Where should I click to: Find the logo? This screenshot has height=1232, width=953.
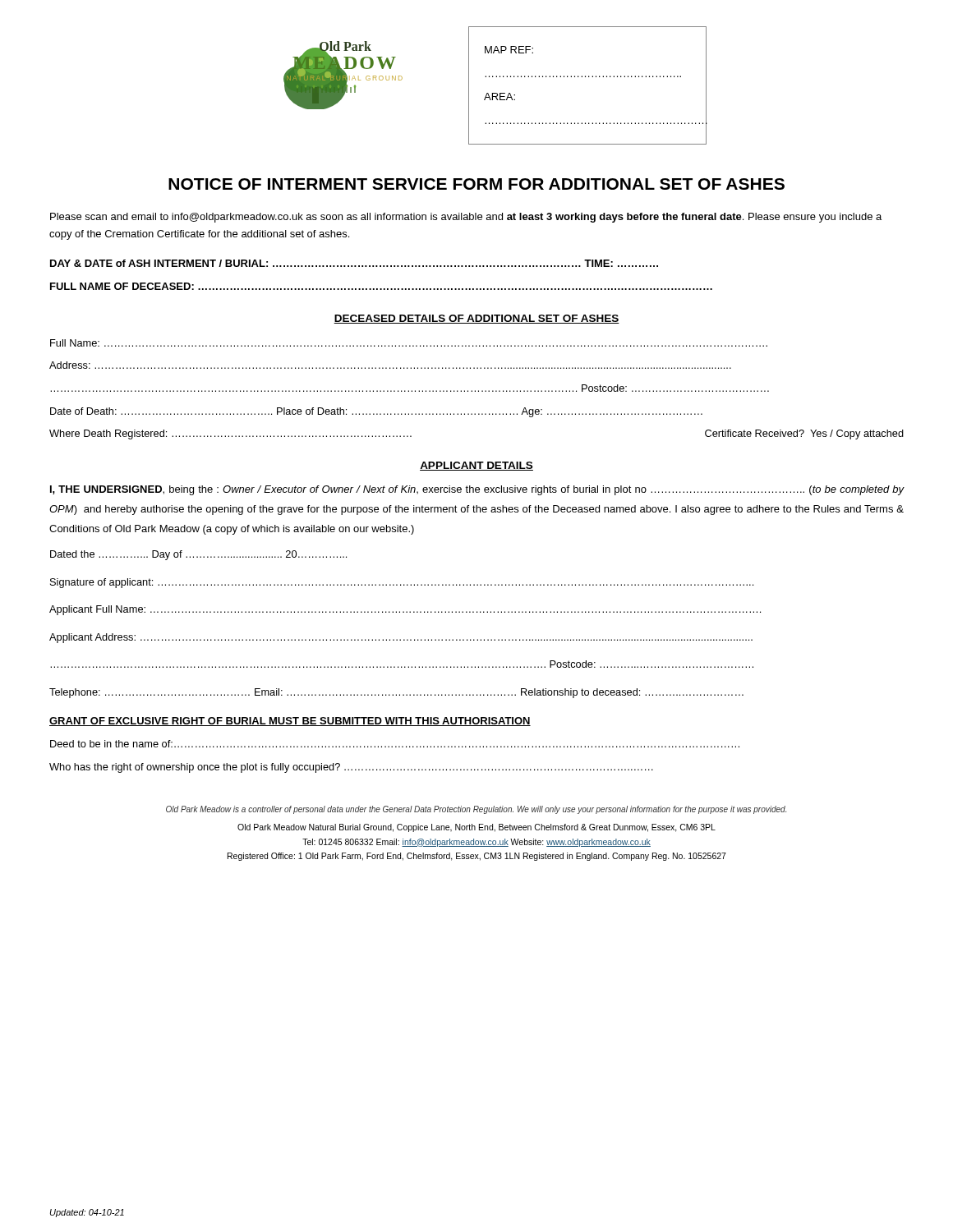tap(341, 66)
